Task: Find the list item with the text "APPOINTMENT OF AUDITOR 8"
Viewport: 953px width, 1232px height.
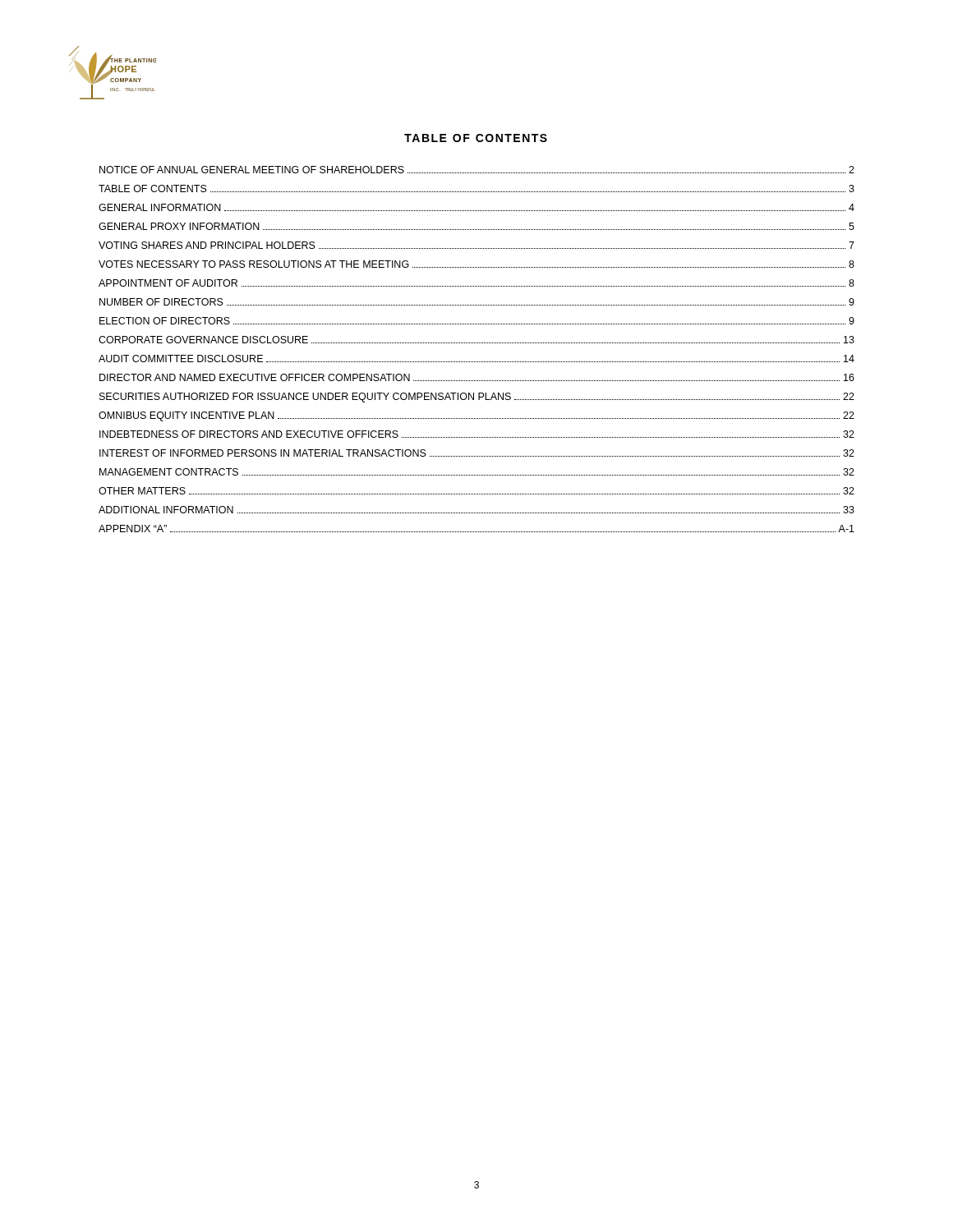Action: (x=476, y=283)
